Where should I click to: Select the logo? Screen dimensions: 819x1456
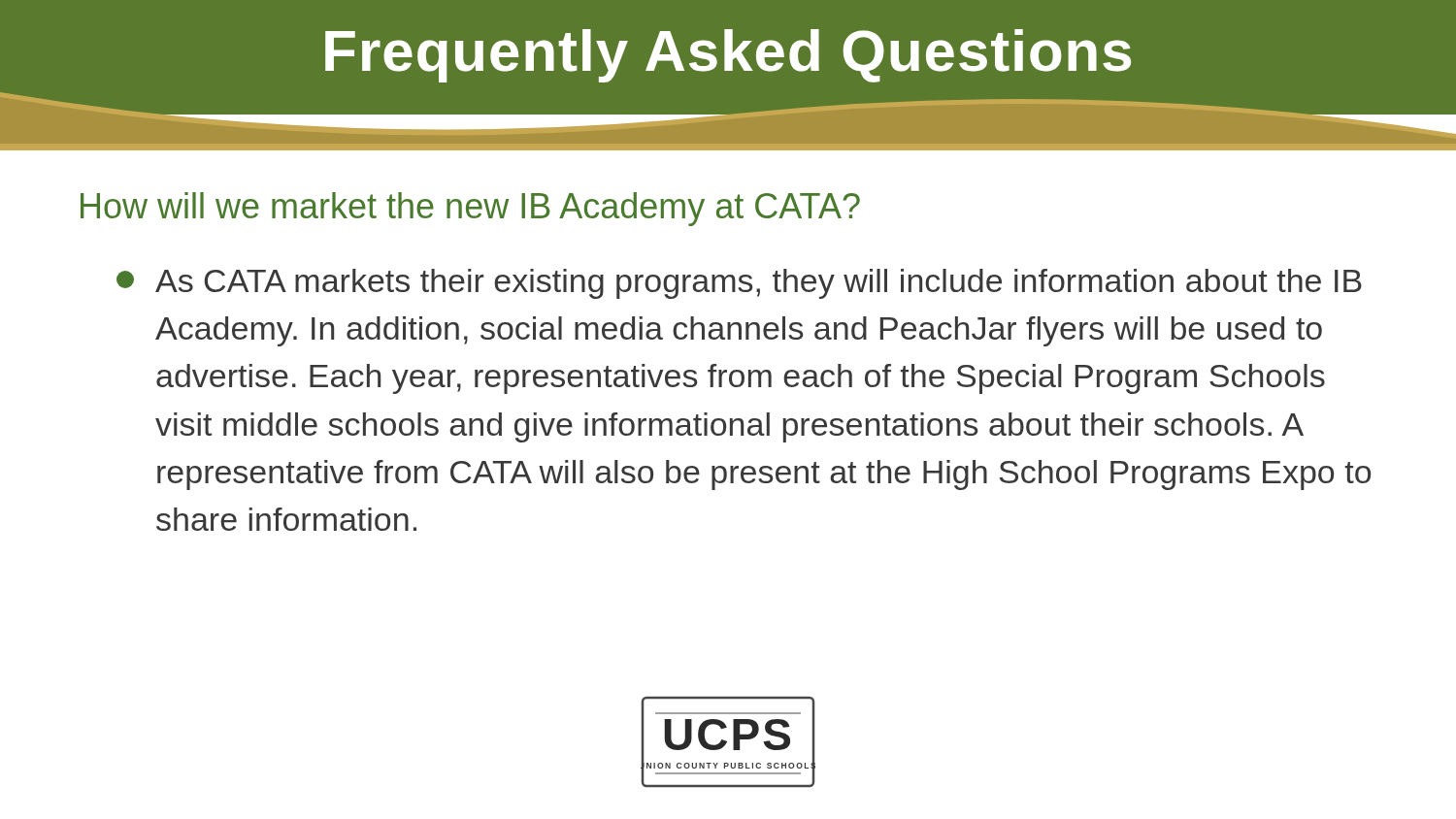coord(728,744)
